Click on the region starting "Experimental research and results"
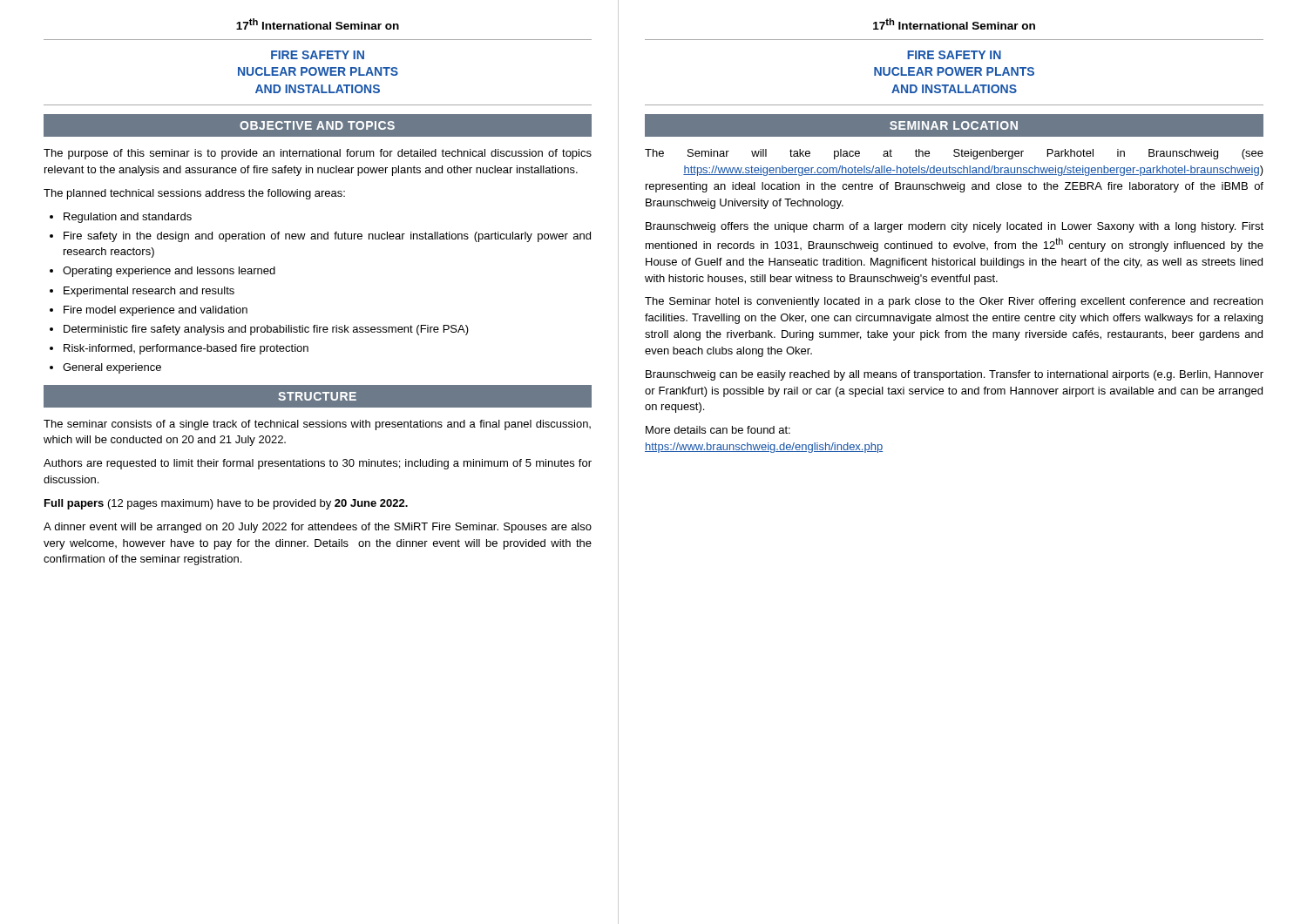Viewport: 1307px width, 924px height. point(149,290)
